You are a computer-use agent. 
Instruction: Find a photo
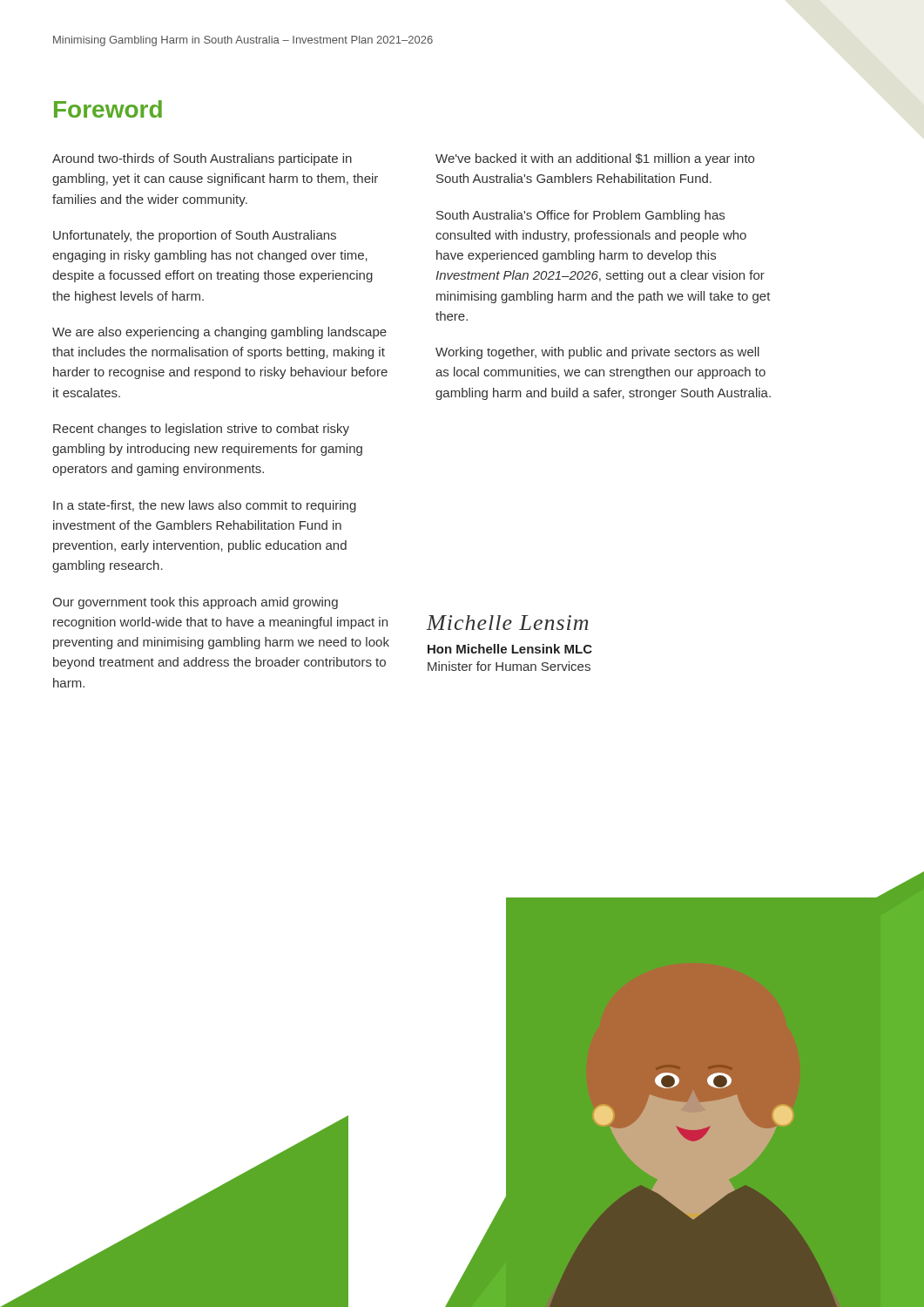tap(693, 1102)
